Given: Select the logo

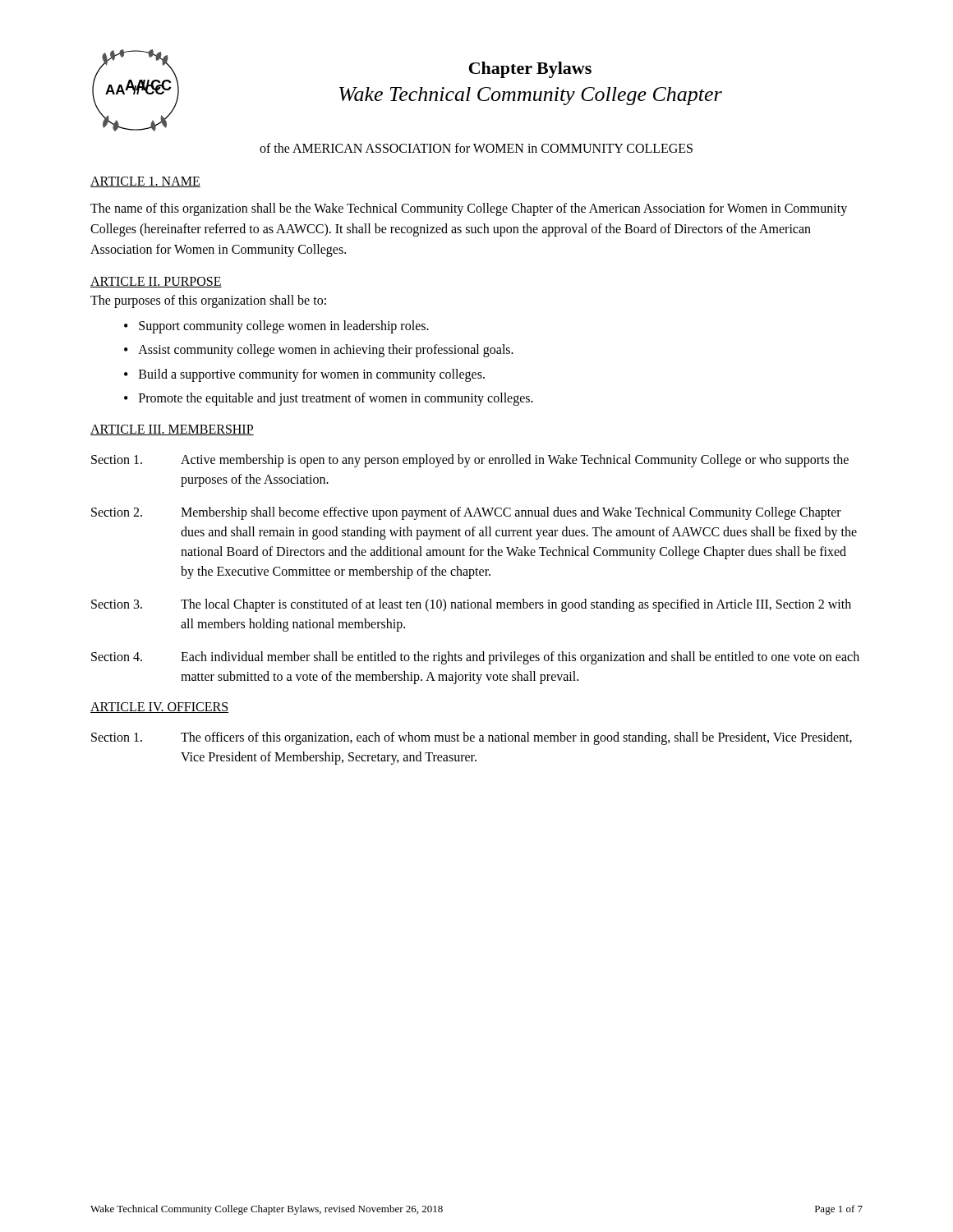Looking at the screenshot, I should click(136, 92).
